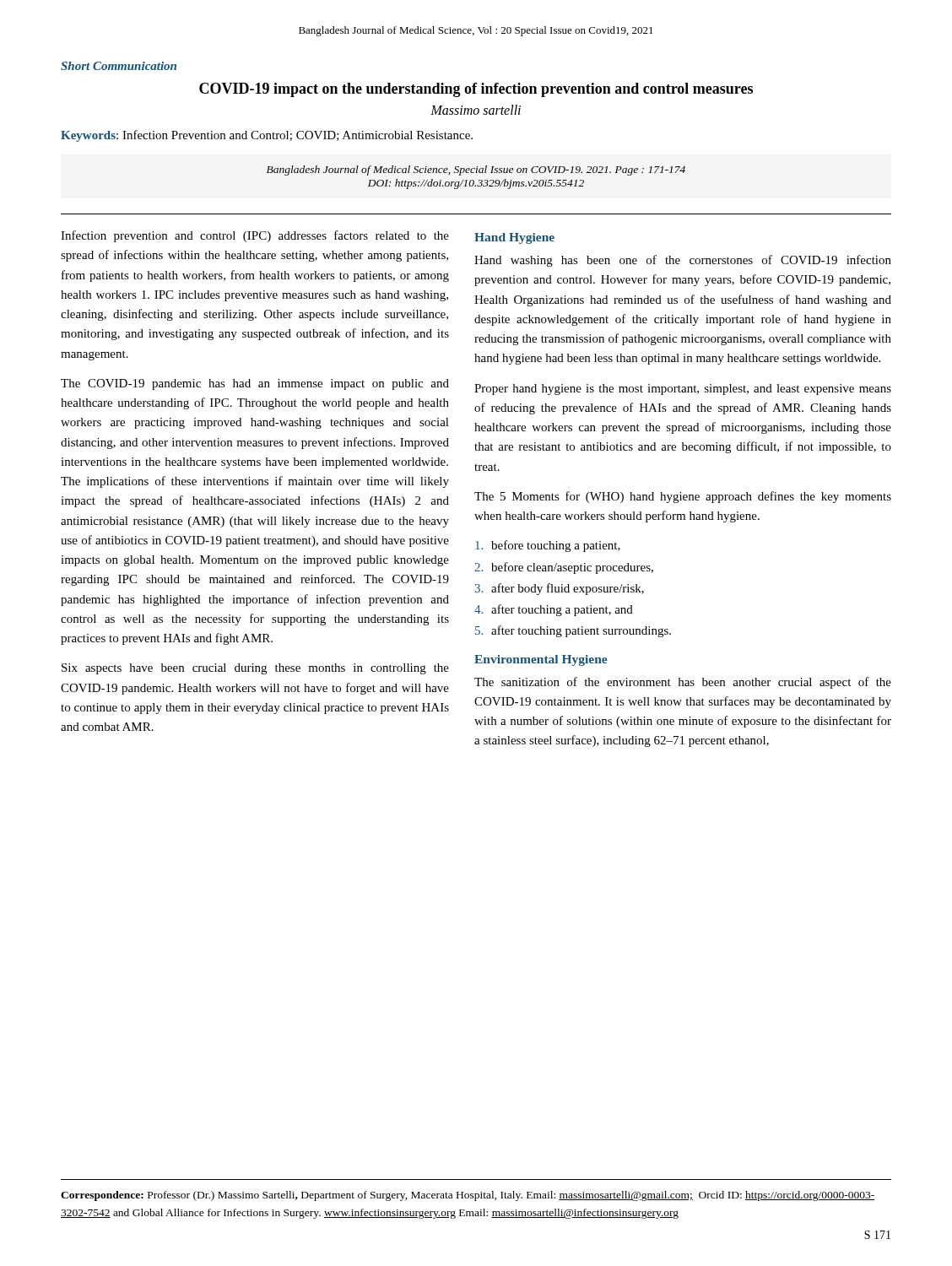Find the title with the text "COVID-19 impact on the understanding of"
This screenshot has width=952, height=1266.
(x=476, y=89)
